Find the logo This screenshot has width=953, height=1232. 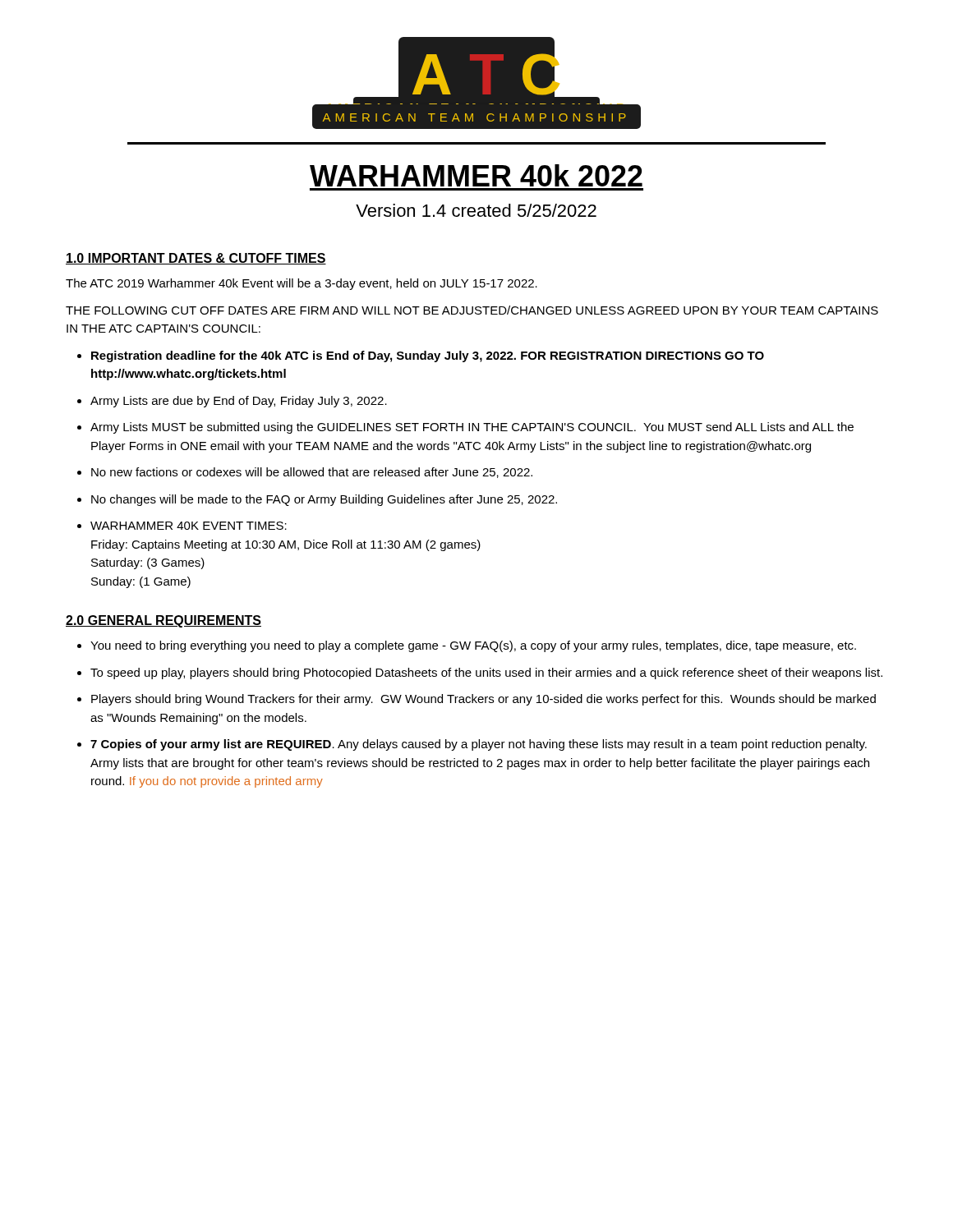(476, 83)
